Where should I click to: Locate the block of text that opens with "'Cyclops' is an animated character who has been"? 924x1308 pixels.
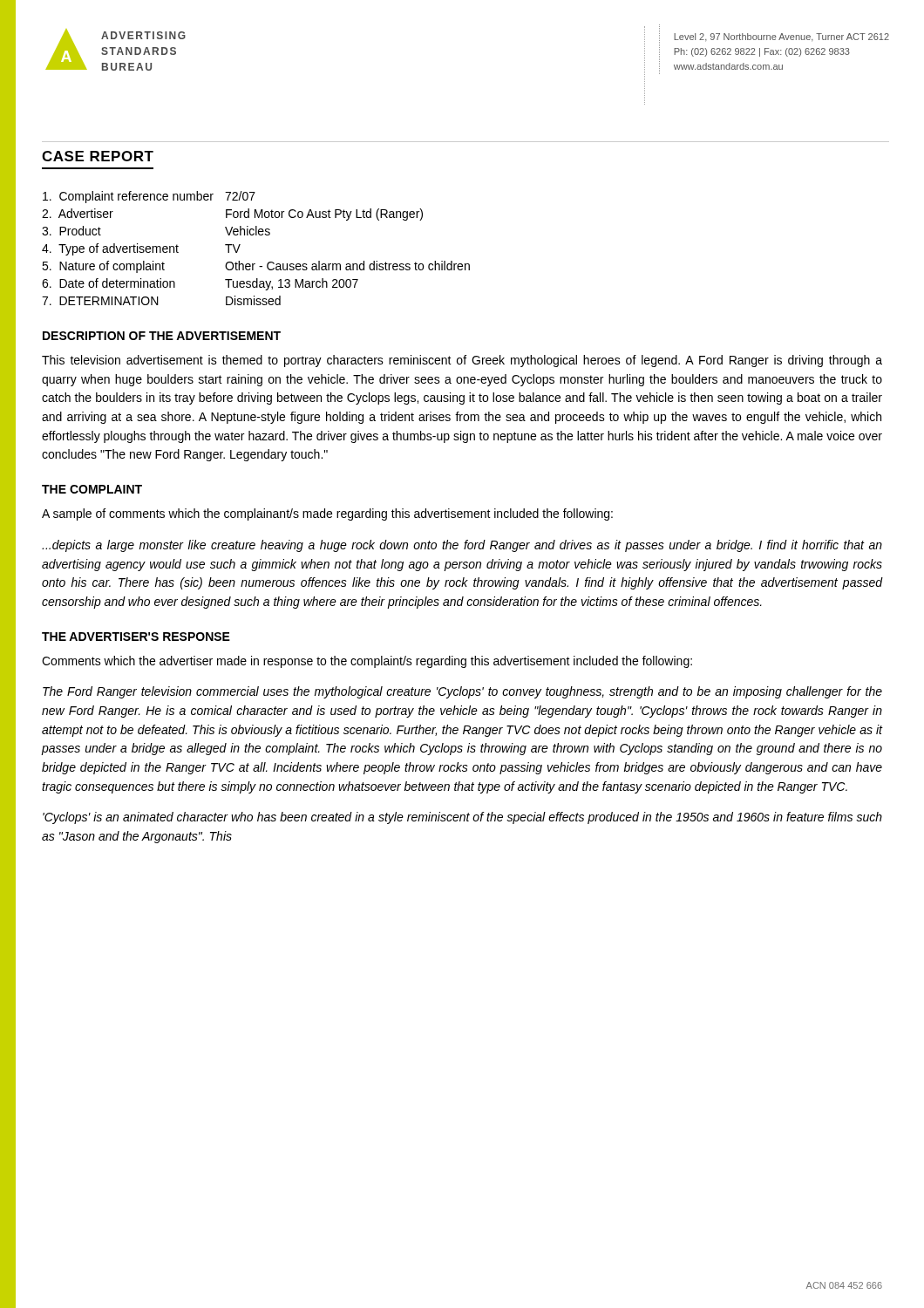pyautogui.click(x=462, y=827)
